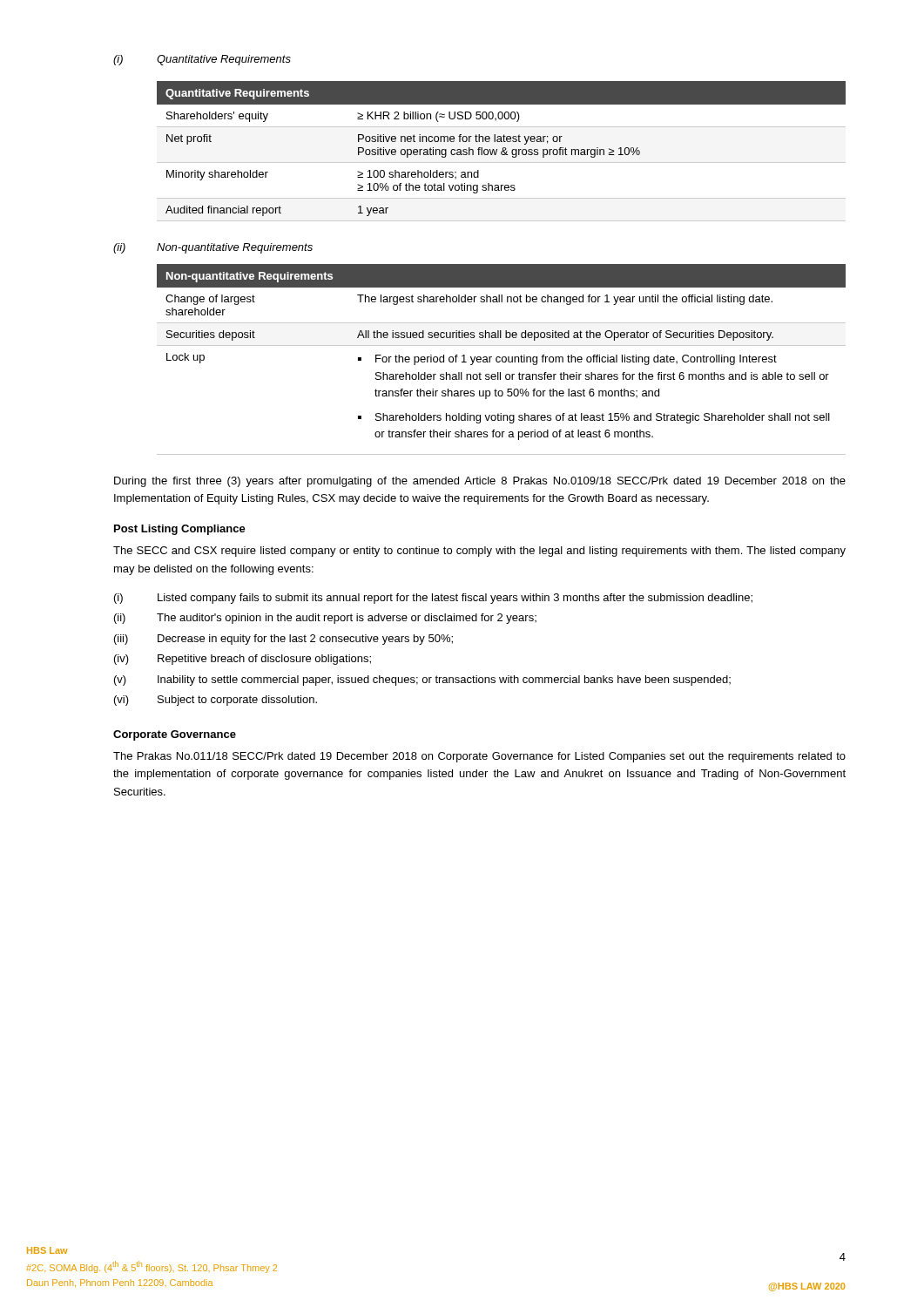Click the passage that begins "The Prakas No.011/18 SECC/Prk dated 19 December"

point(479,774)
